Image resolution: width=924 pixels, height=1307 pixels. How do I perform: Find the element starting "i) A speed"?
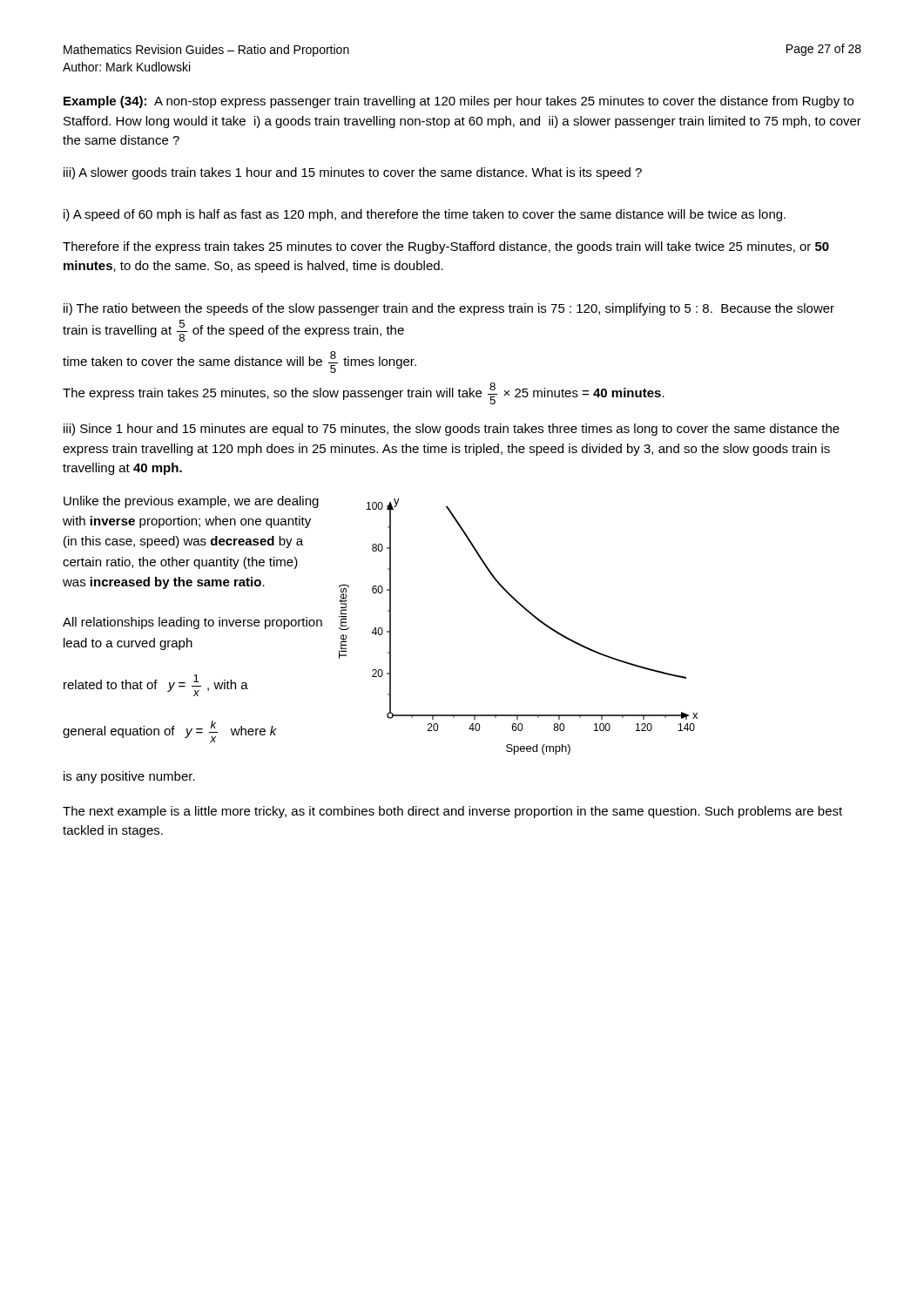tap(425, 214)
